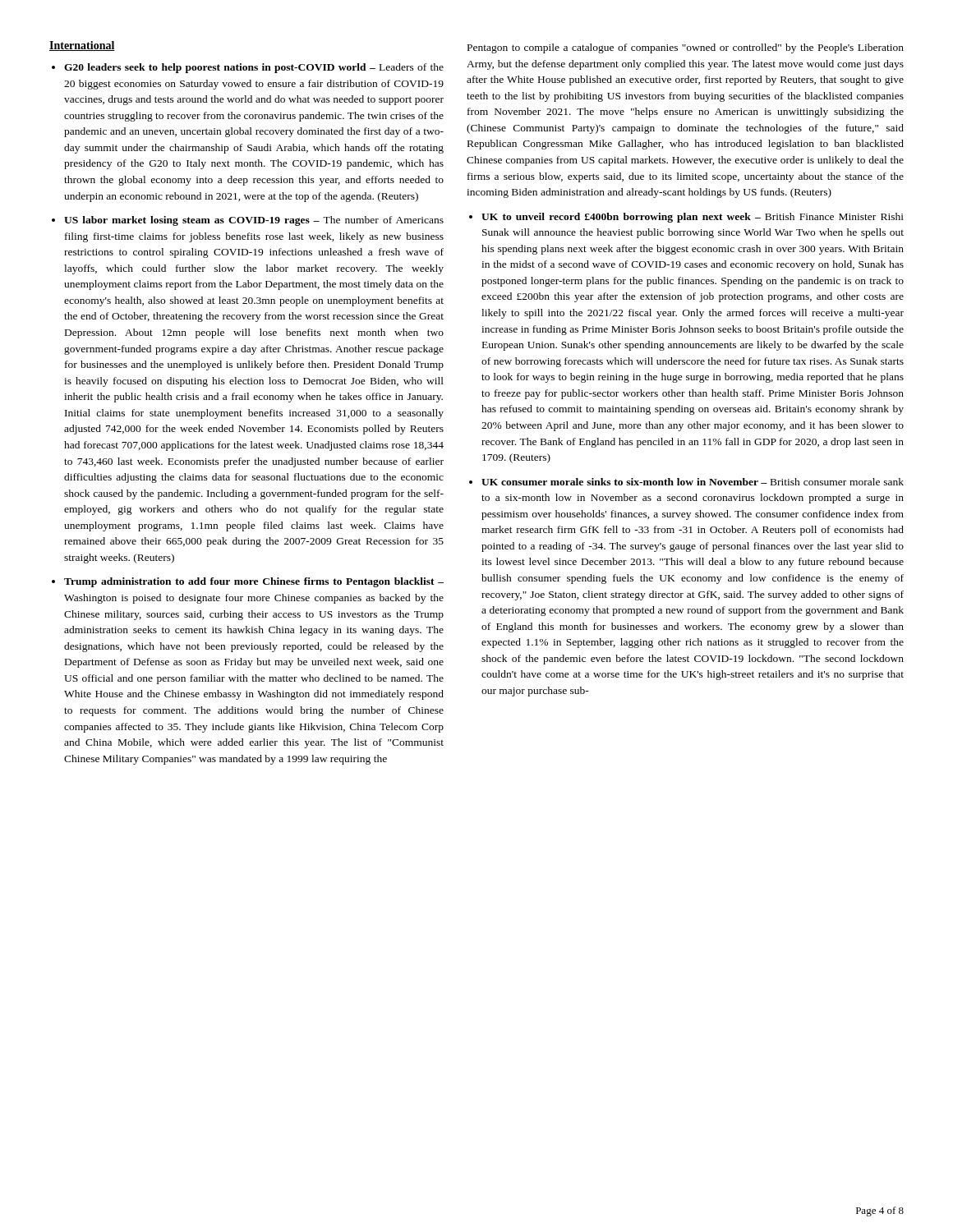Find the list item that reads "UK consumer morale sinks to six-month"
The height and width of the screenshot is (1232, 953).
pos(693,586)
